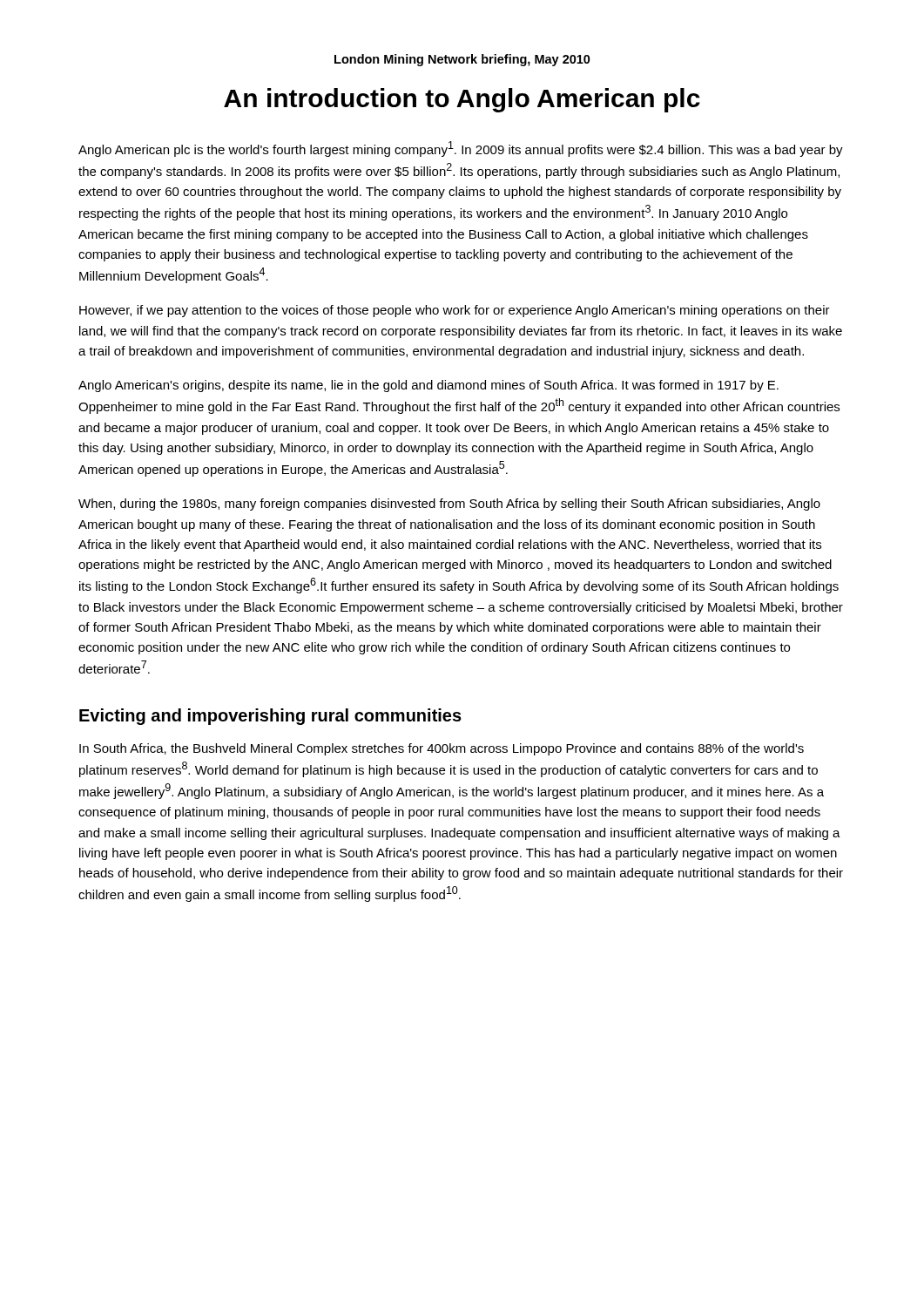
Task: Point to the block starting "In South Africa, the Bushveld Mineral Complex stretches"
Action: 461,821
